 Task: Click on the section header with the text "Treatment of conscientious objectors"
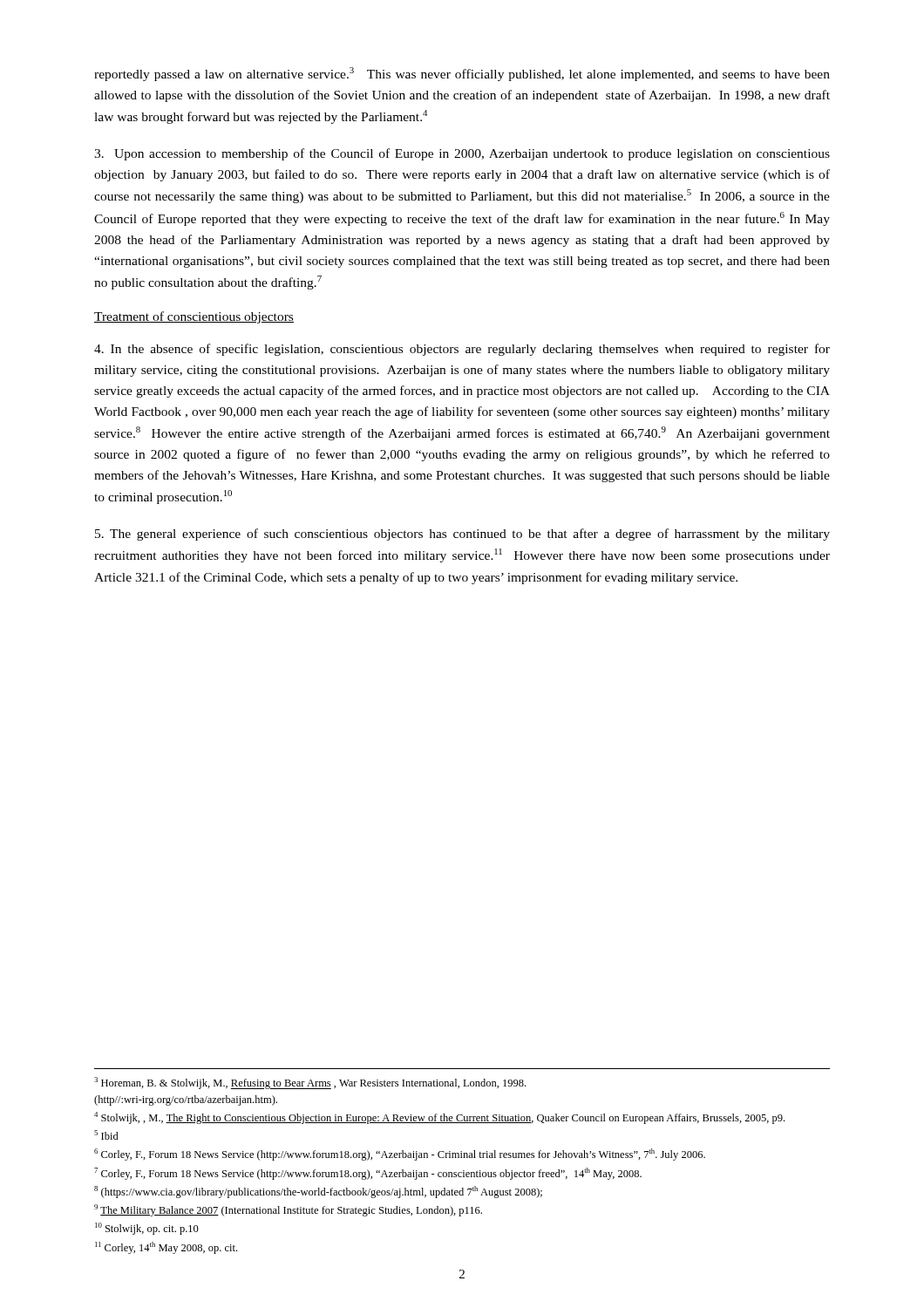(x=194, y=316)
